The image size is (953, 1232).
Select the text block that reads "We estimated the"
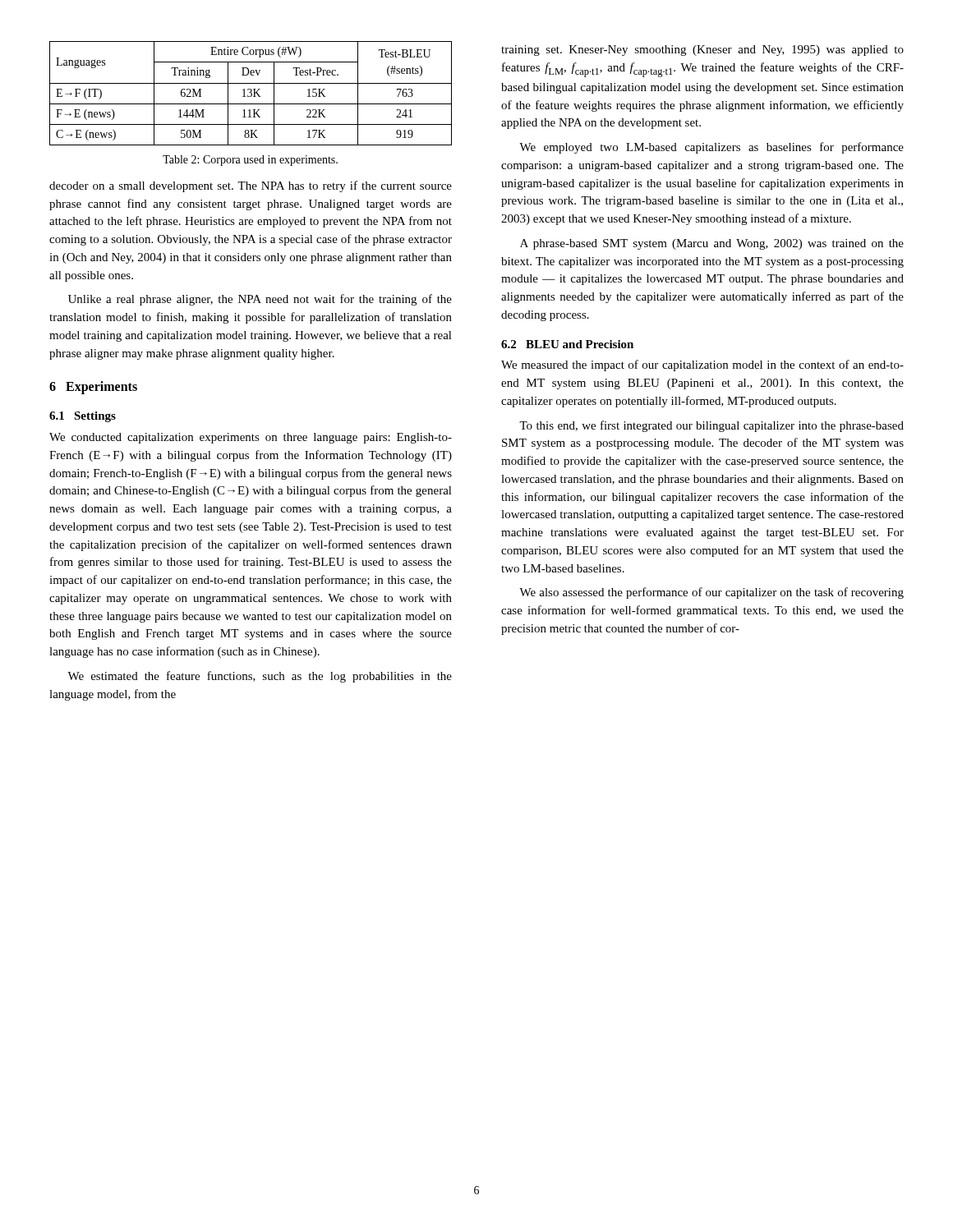(251, 686)
